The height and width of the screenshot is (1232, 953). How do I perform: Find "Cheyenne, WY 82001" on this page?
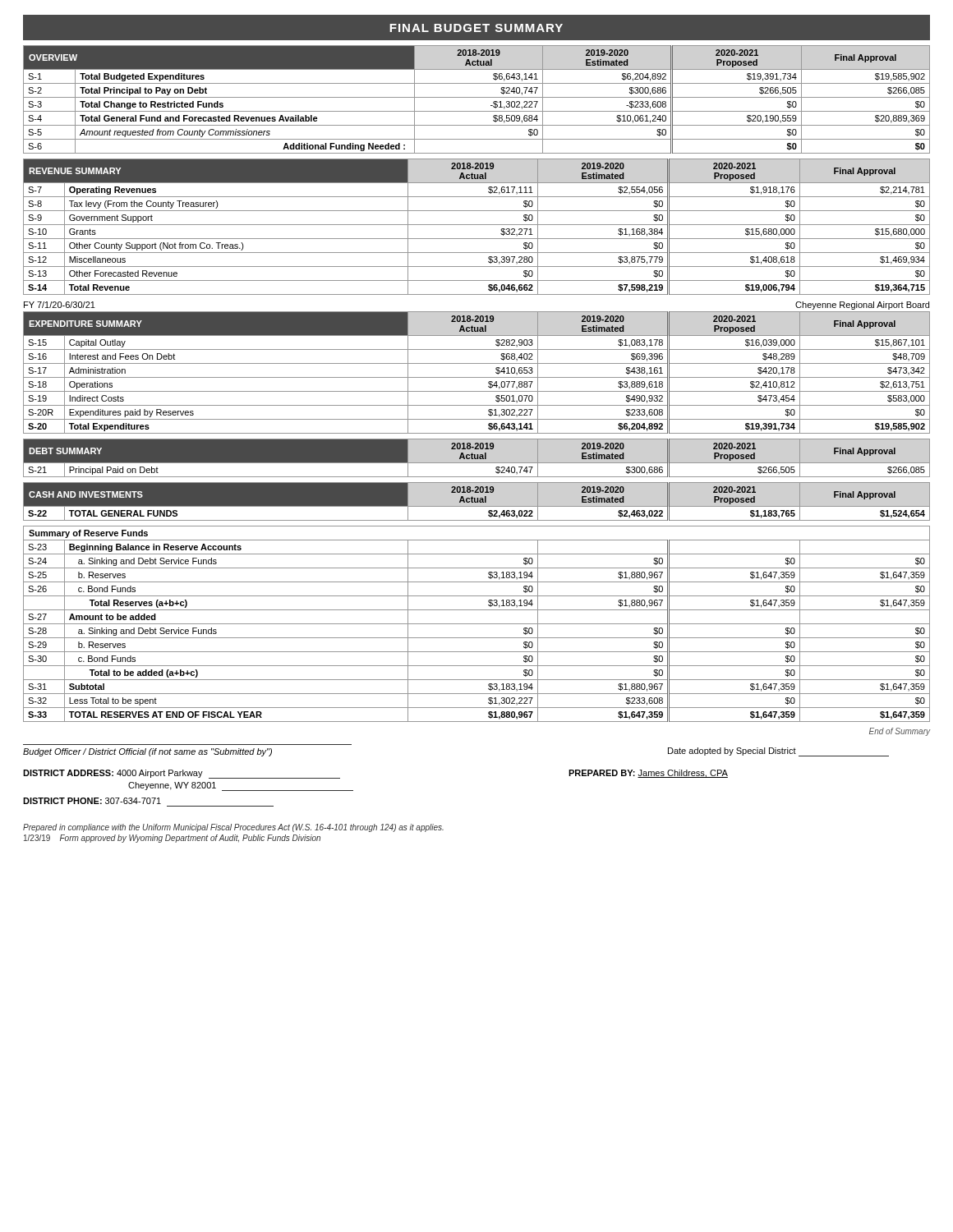point(241,786)
